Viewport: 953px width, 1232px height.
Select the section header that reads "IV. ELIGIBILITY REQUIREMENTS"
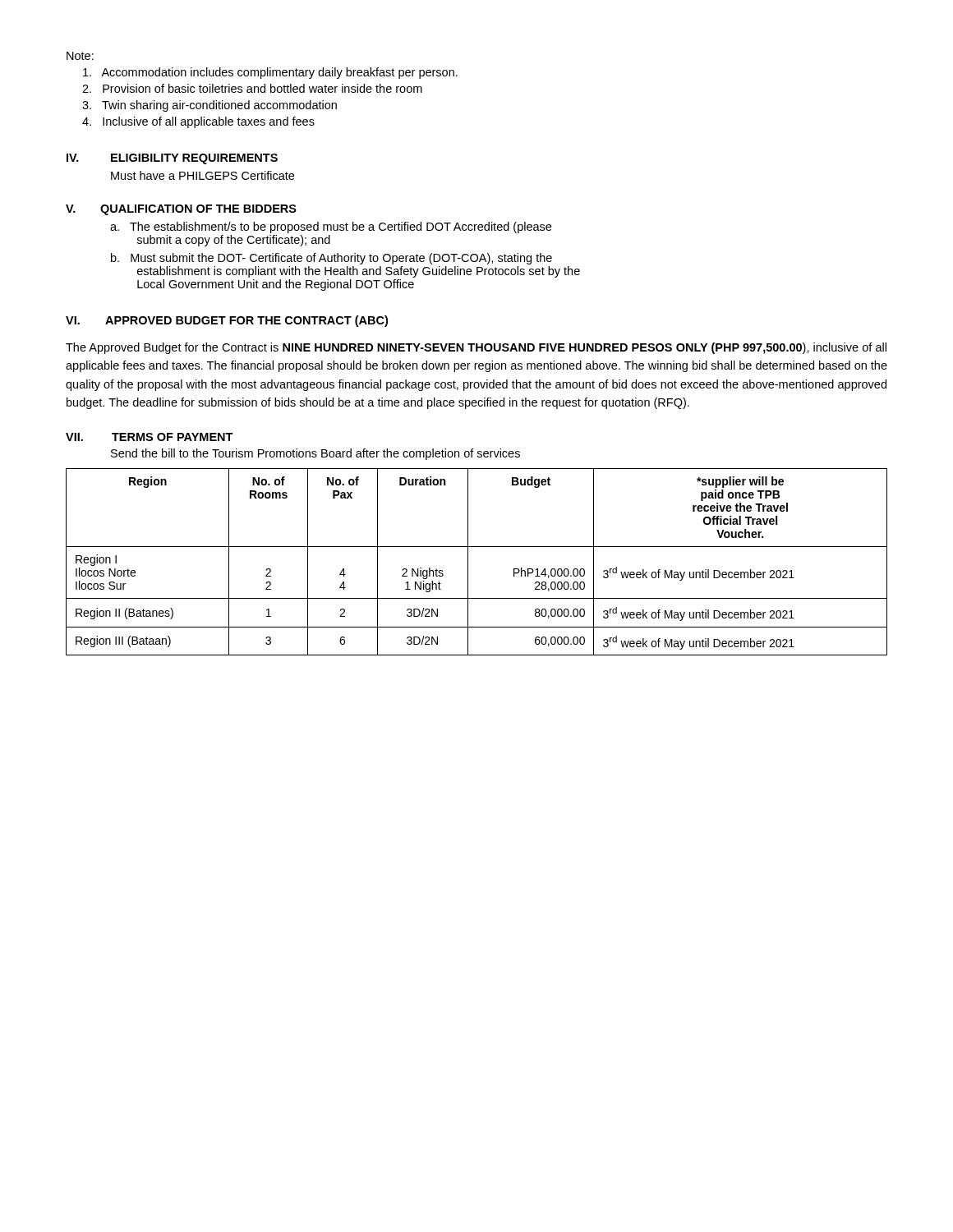[172, 158]
